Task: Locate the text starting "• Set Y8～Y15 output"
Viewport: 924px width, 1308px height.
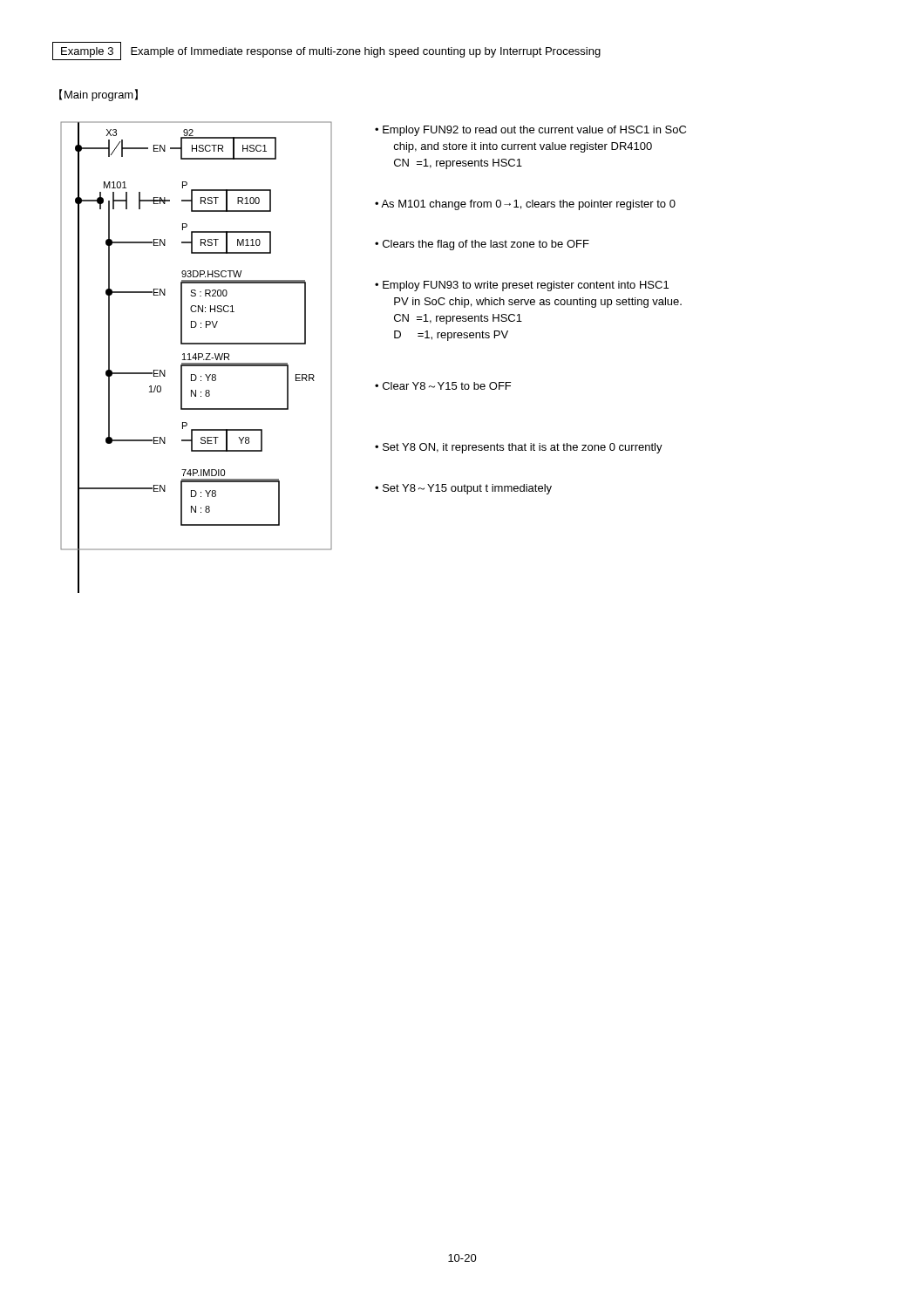Action: pyautogui.click(x=463, y=488)
